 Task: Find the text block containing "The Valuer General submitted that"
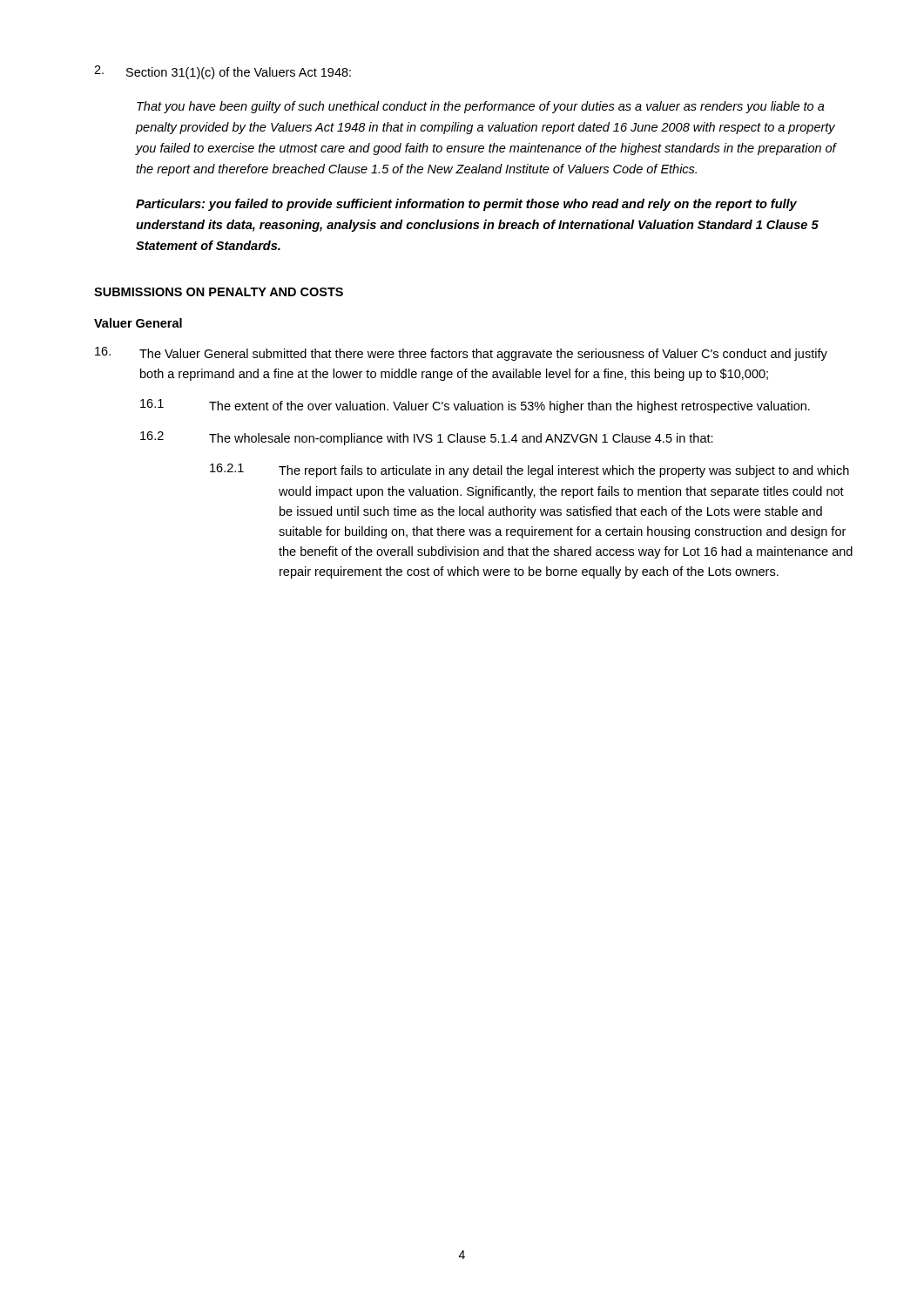click(x=474, y=364)
